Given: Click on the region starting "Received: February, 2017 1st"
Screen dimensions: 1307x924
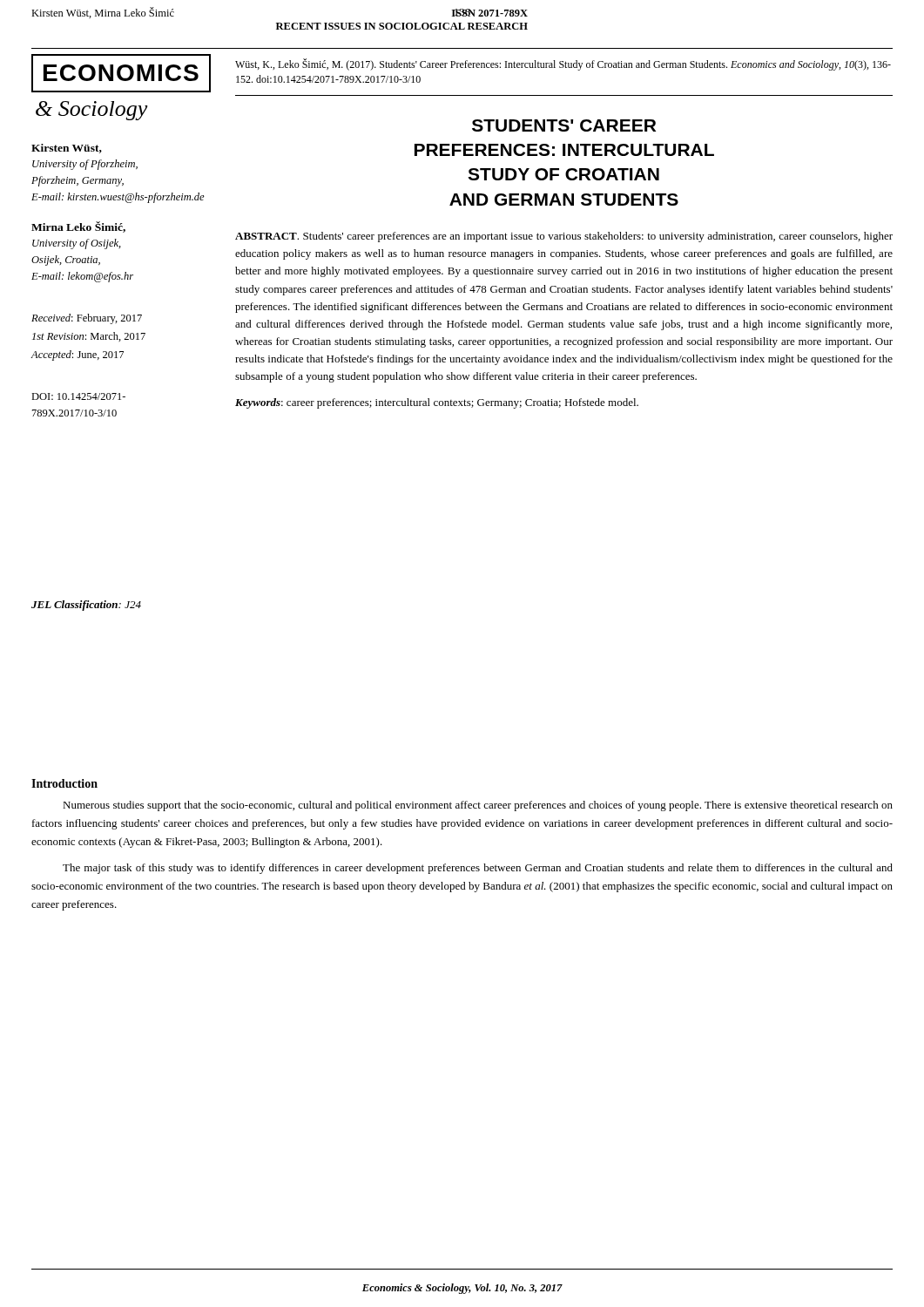Looking at the screenshot, I should (88, 336).
